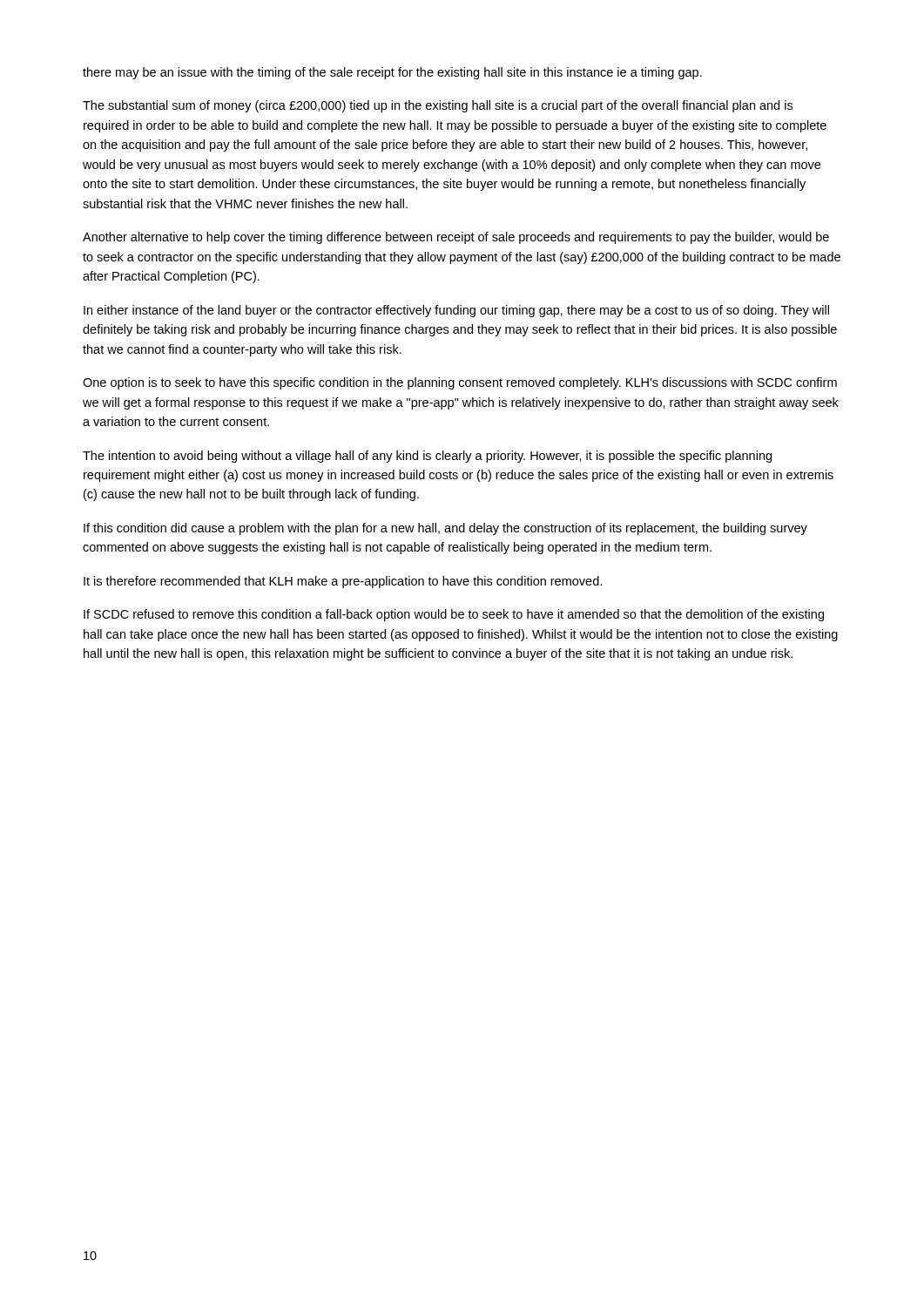Click the passage that begins "The intention to avoid being"

click(458, 475)
